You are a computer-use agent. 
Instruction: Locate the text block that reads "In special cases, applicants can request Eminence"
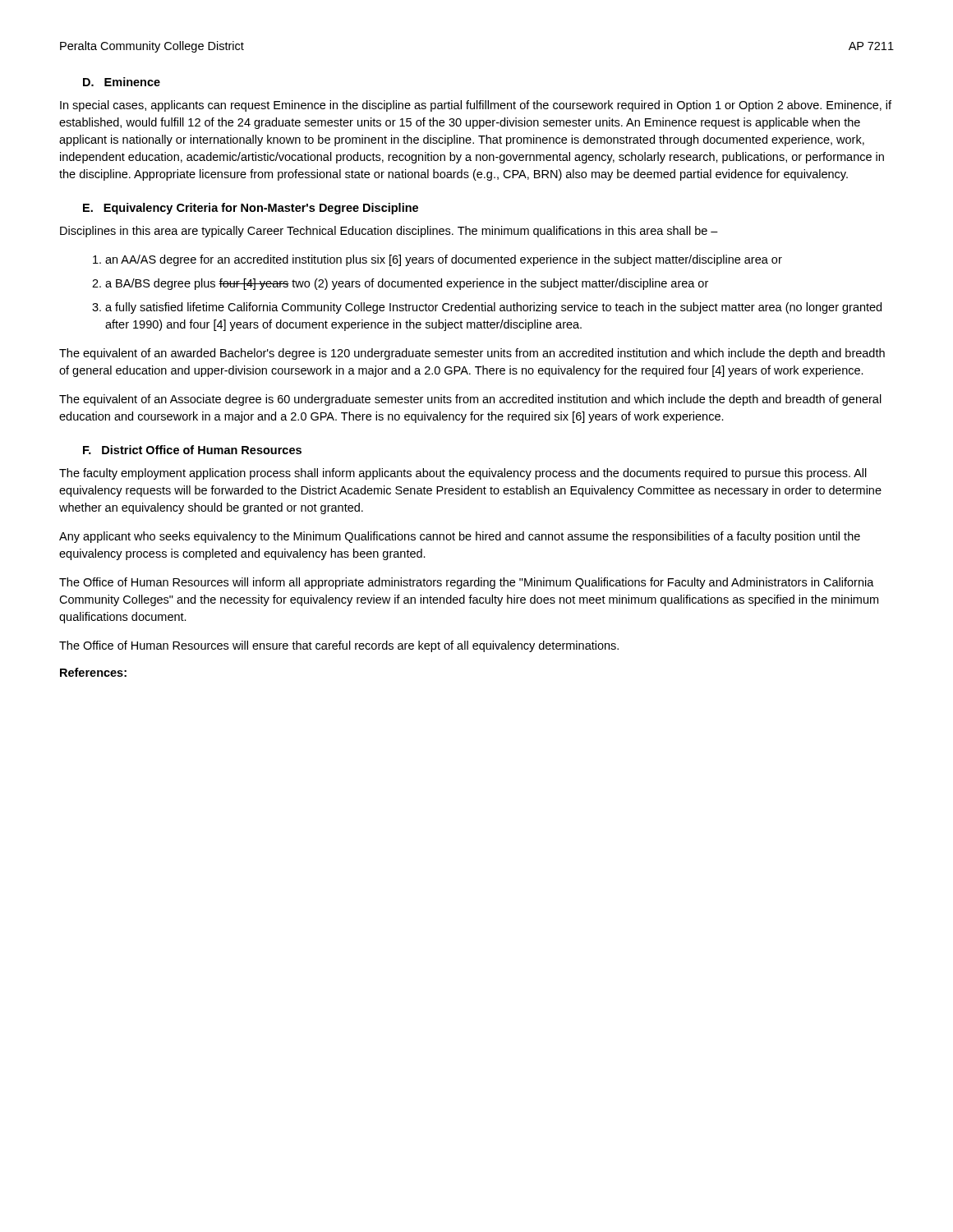[x=475, y=140]
